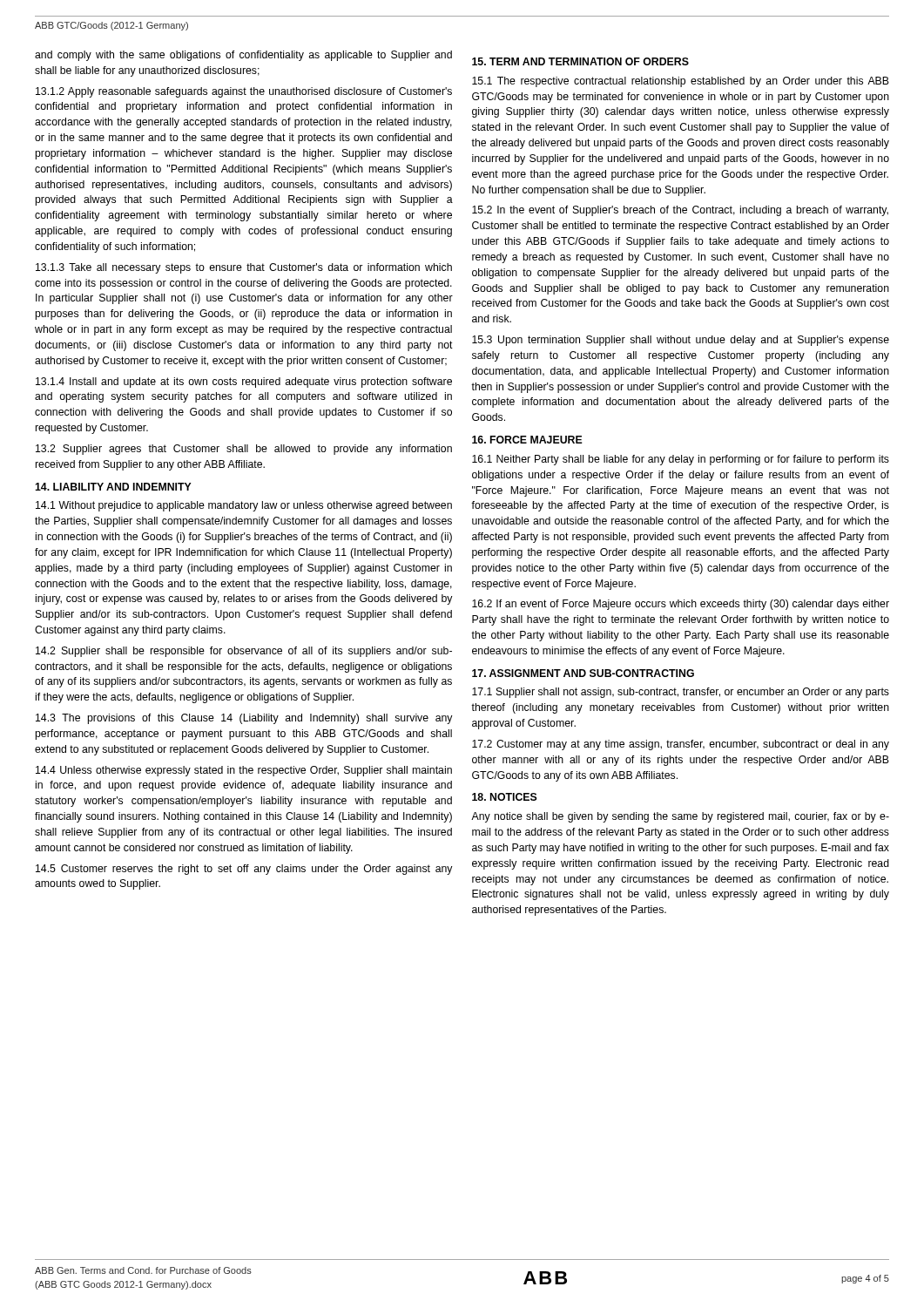Click on the element starting "2 In the"
Screen dimensions: 1307x924
(680, 266)
